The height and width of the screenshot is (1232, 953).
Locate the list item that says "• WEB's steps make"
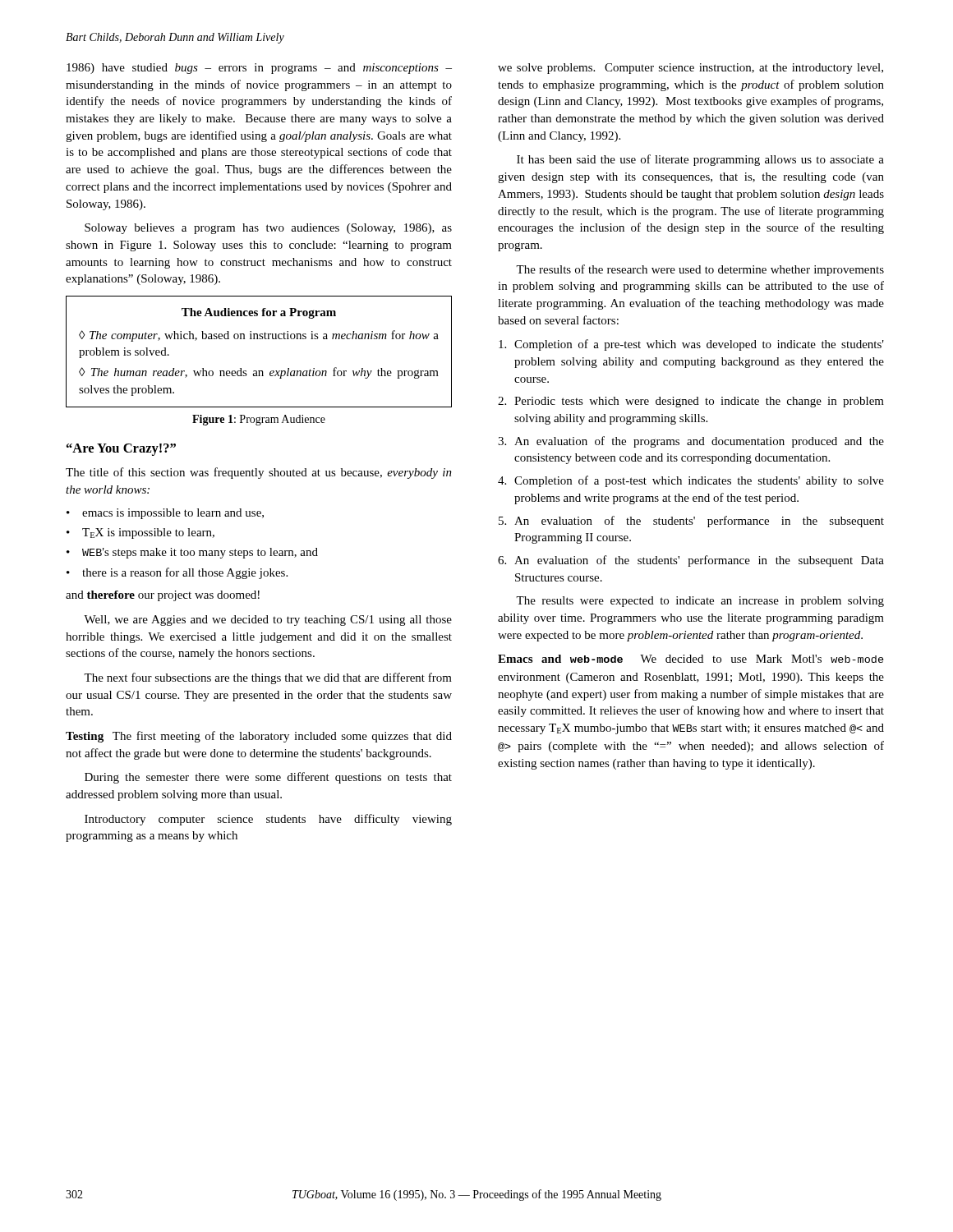(192, 552)
